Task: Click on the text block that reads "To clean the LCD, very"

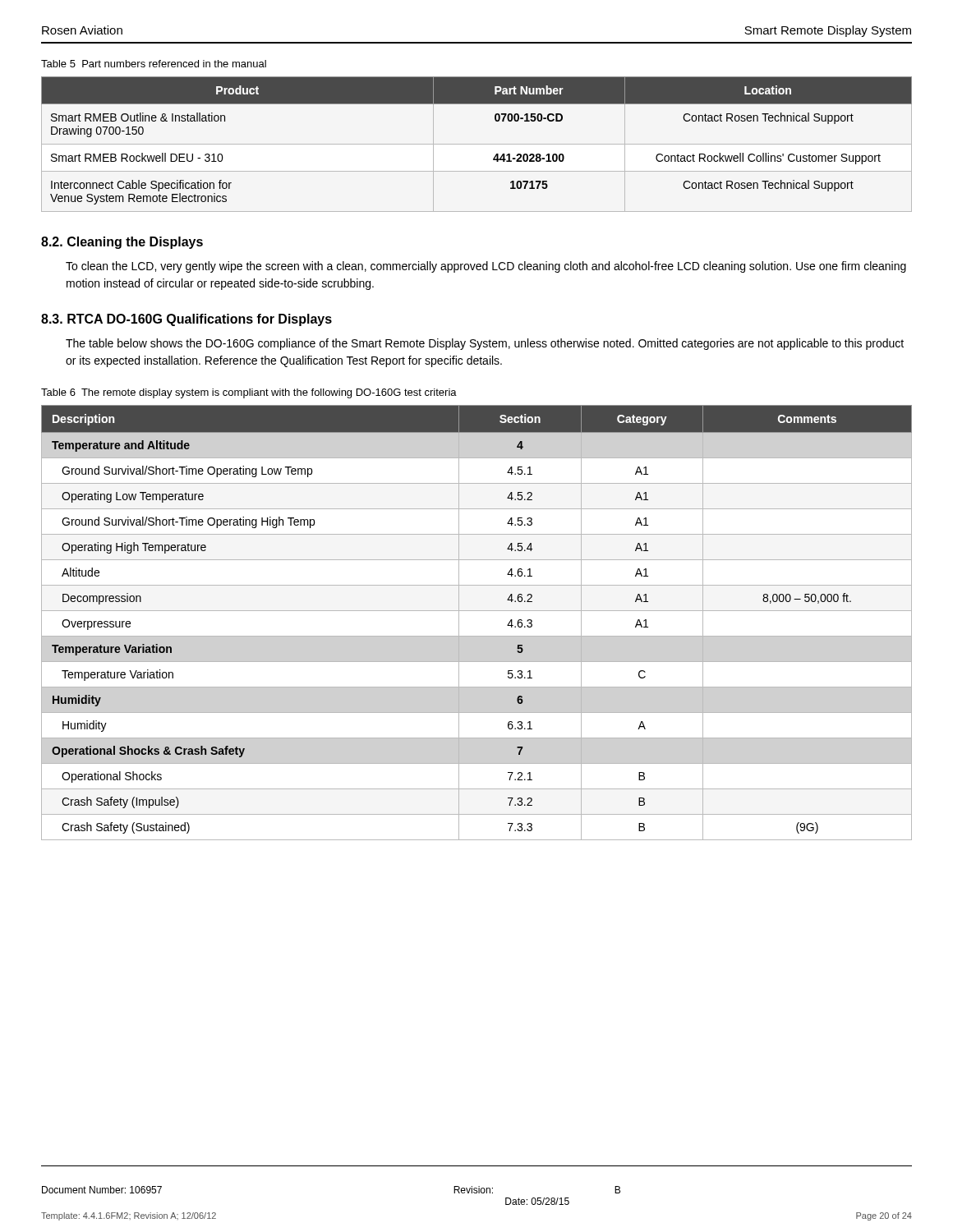Action: coord(486,275)
